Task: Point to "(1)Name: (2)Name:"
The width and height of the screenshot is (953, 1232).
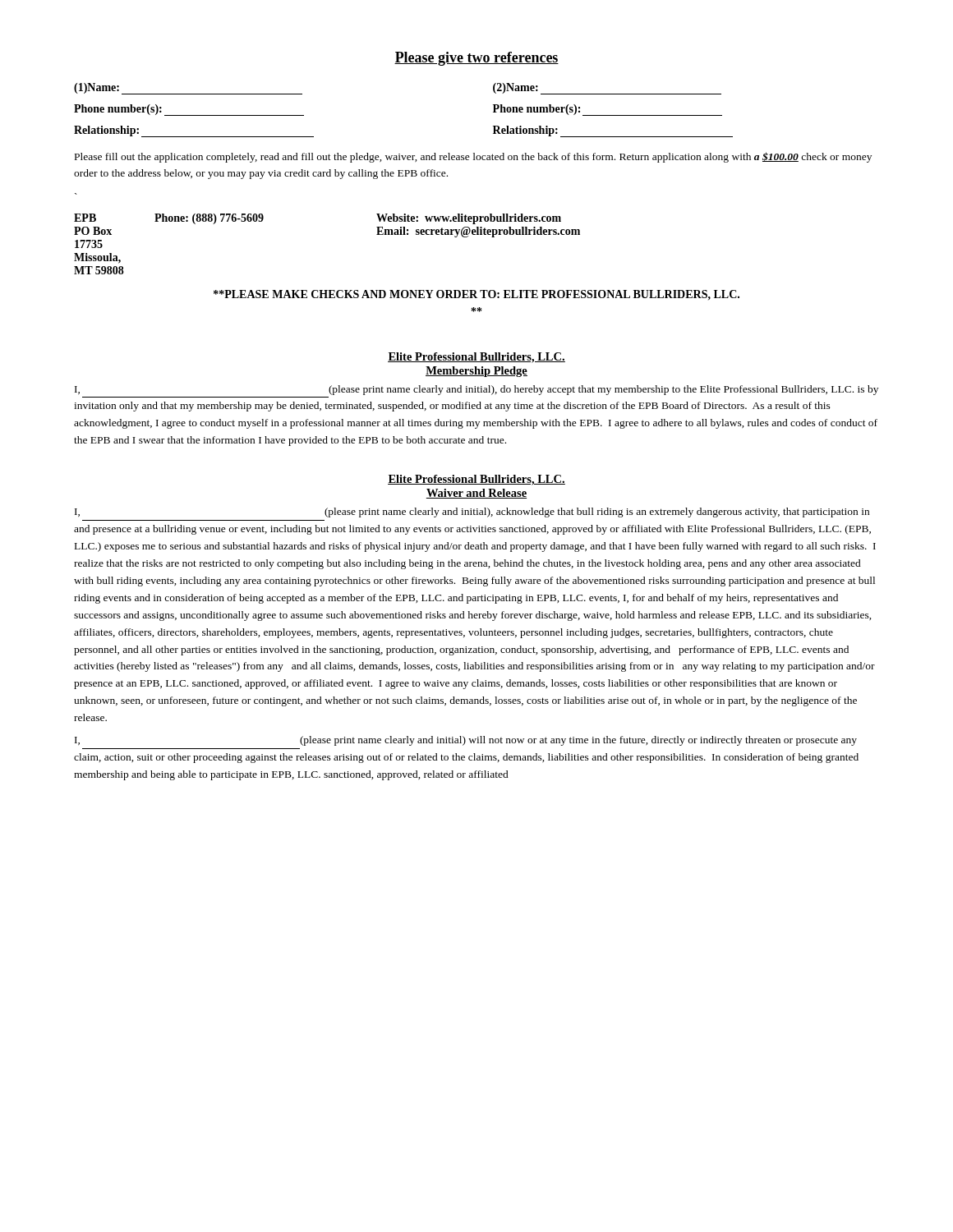Action: tap(89, 88)
